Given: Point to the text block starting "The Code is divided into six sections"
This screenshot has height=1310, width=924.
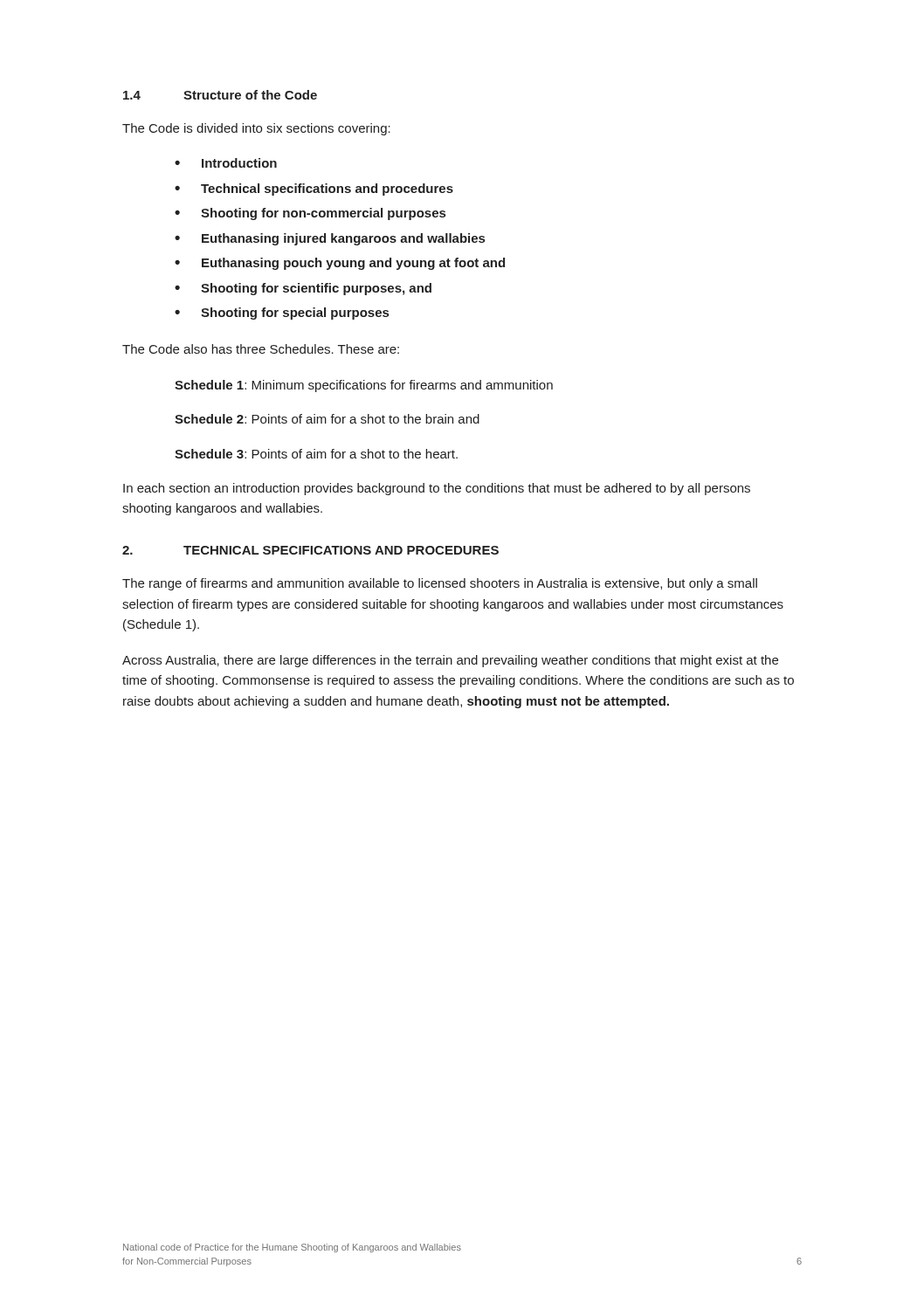Looking at the screenshot, I should click(x=257, y=128).
